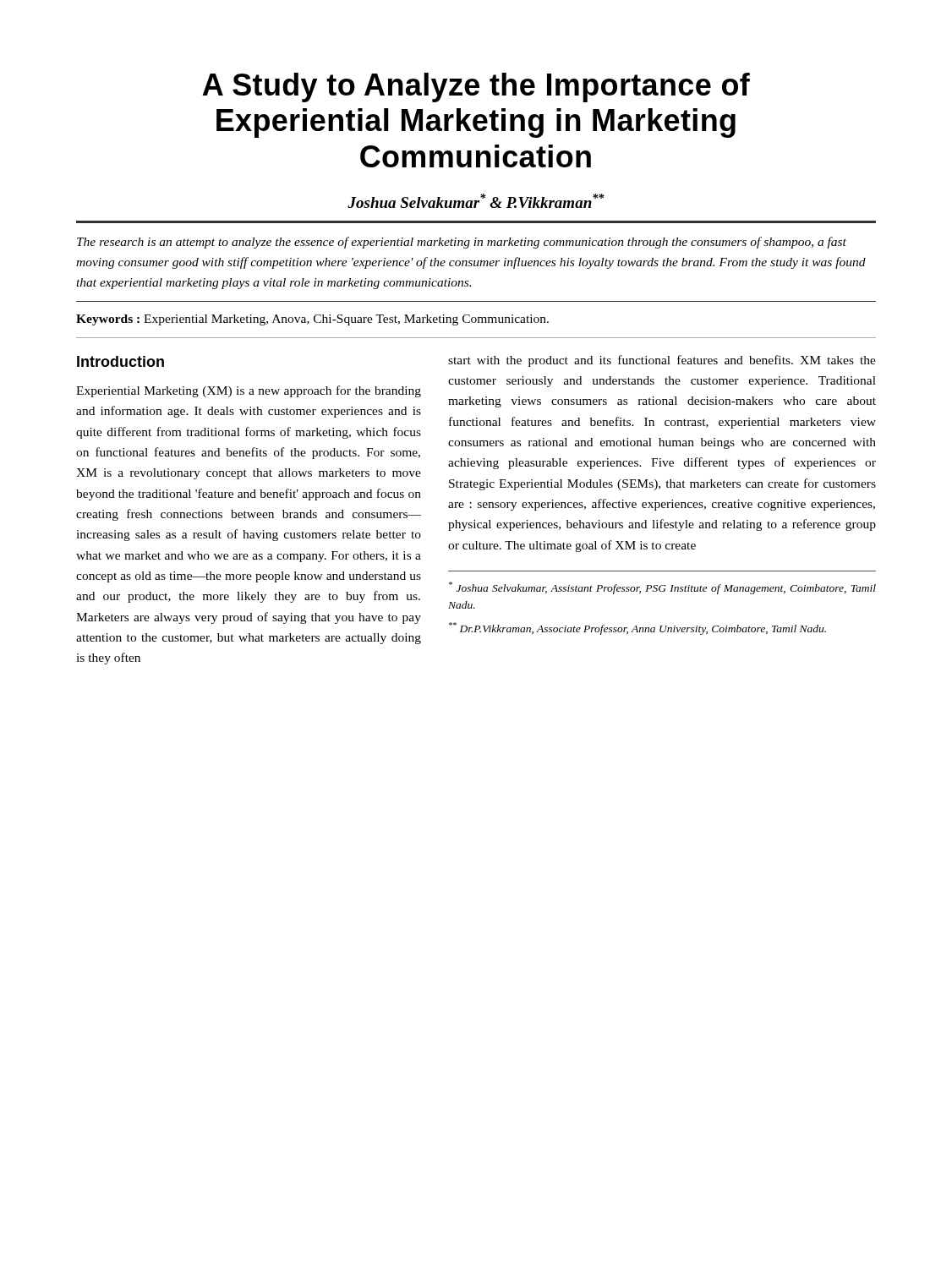Select the region starting "Dr.P.Vikkraman, Associate Professor, Anna University, Coimbatore,"

click(x=662, y=628)
